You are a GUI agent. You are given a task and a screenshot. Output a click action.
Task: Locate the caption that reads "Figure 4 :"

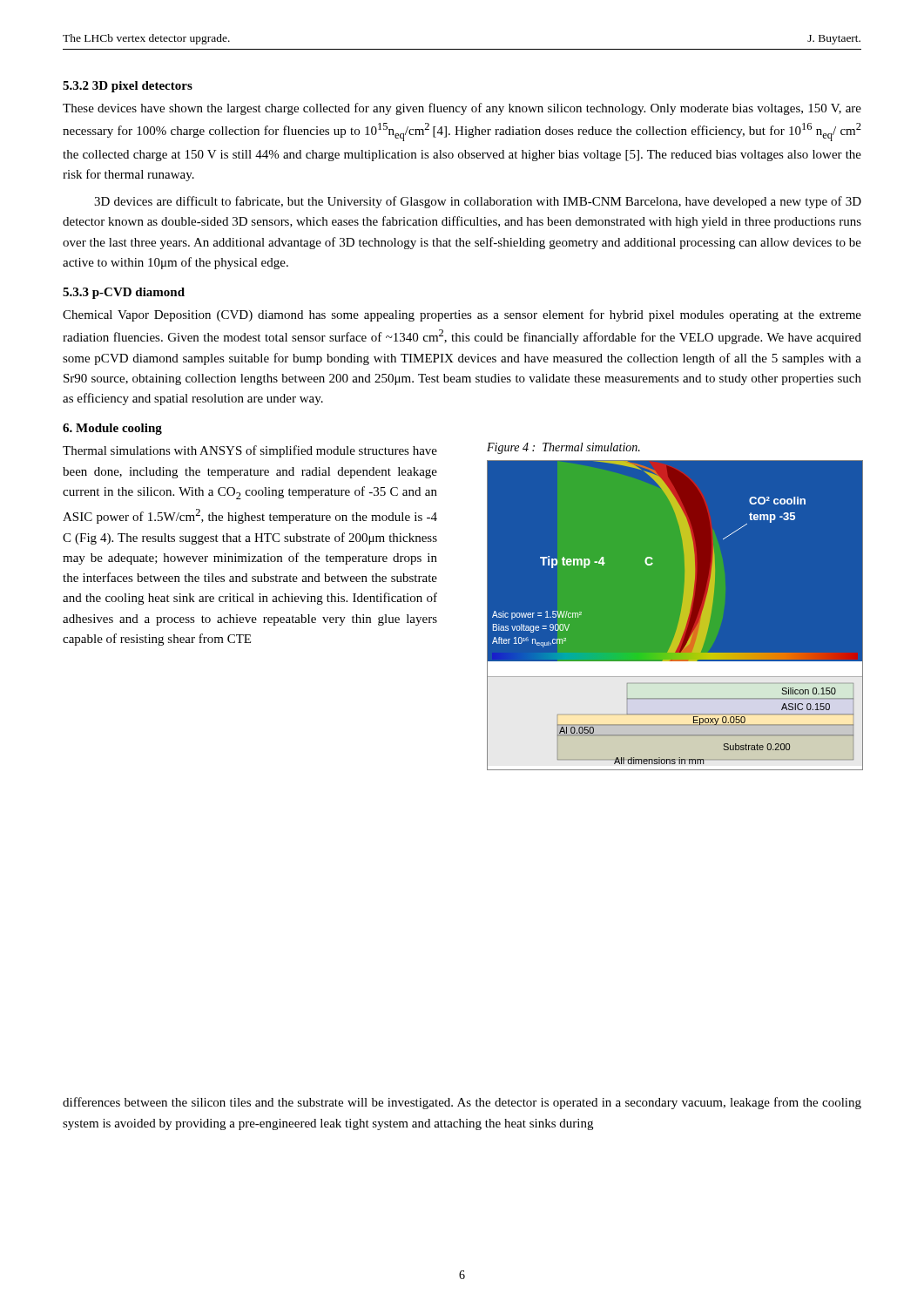coord(564,448)
